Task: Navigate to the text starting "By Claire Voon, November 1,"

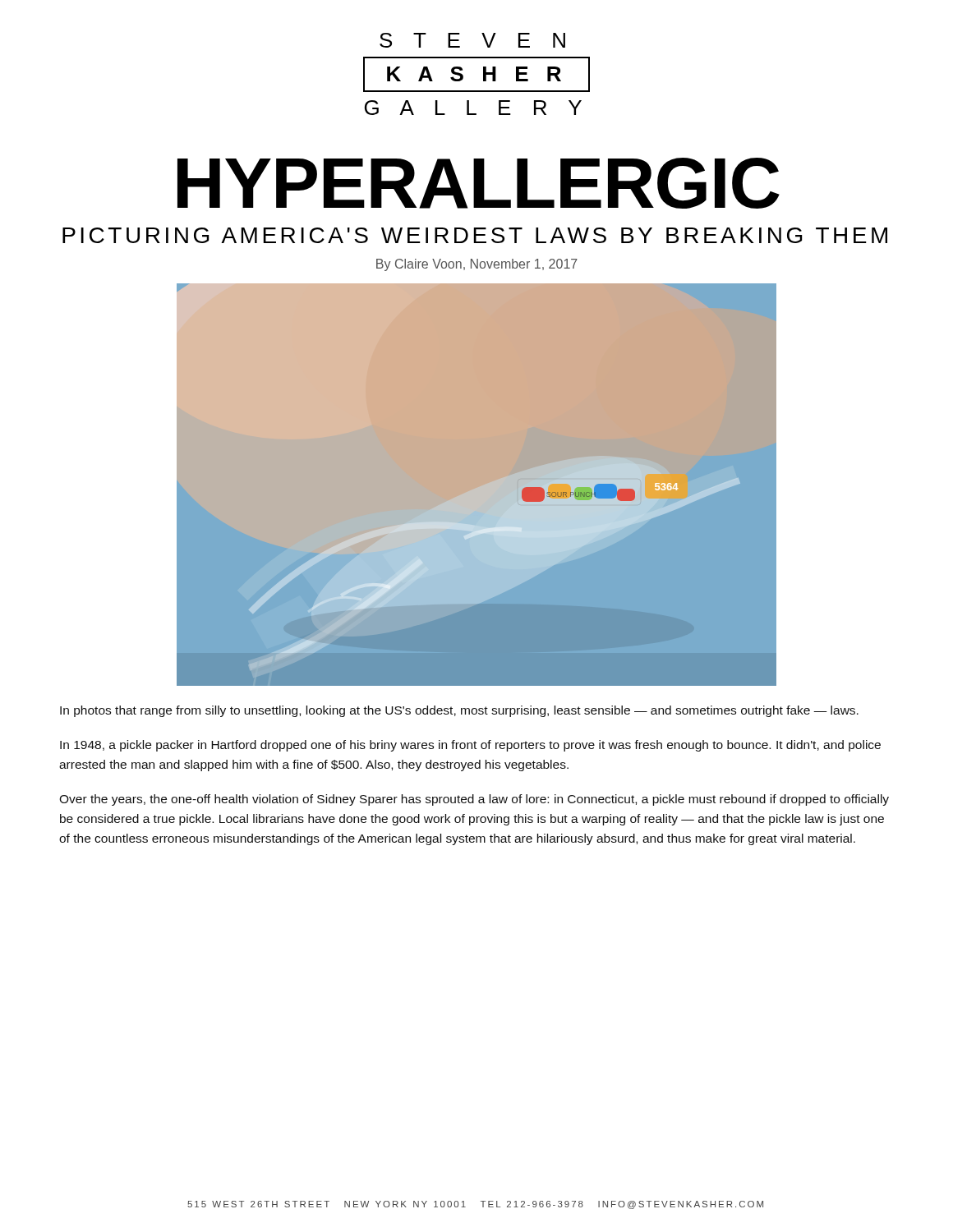Action: pyautogui.click(x=476, y=264)
